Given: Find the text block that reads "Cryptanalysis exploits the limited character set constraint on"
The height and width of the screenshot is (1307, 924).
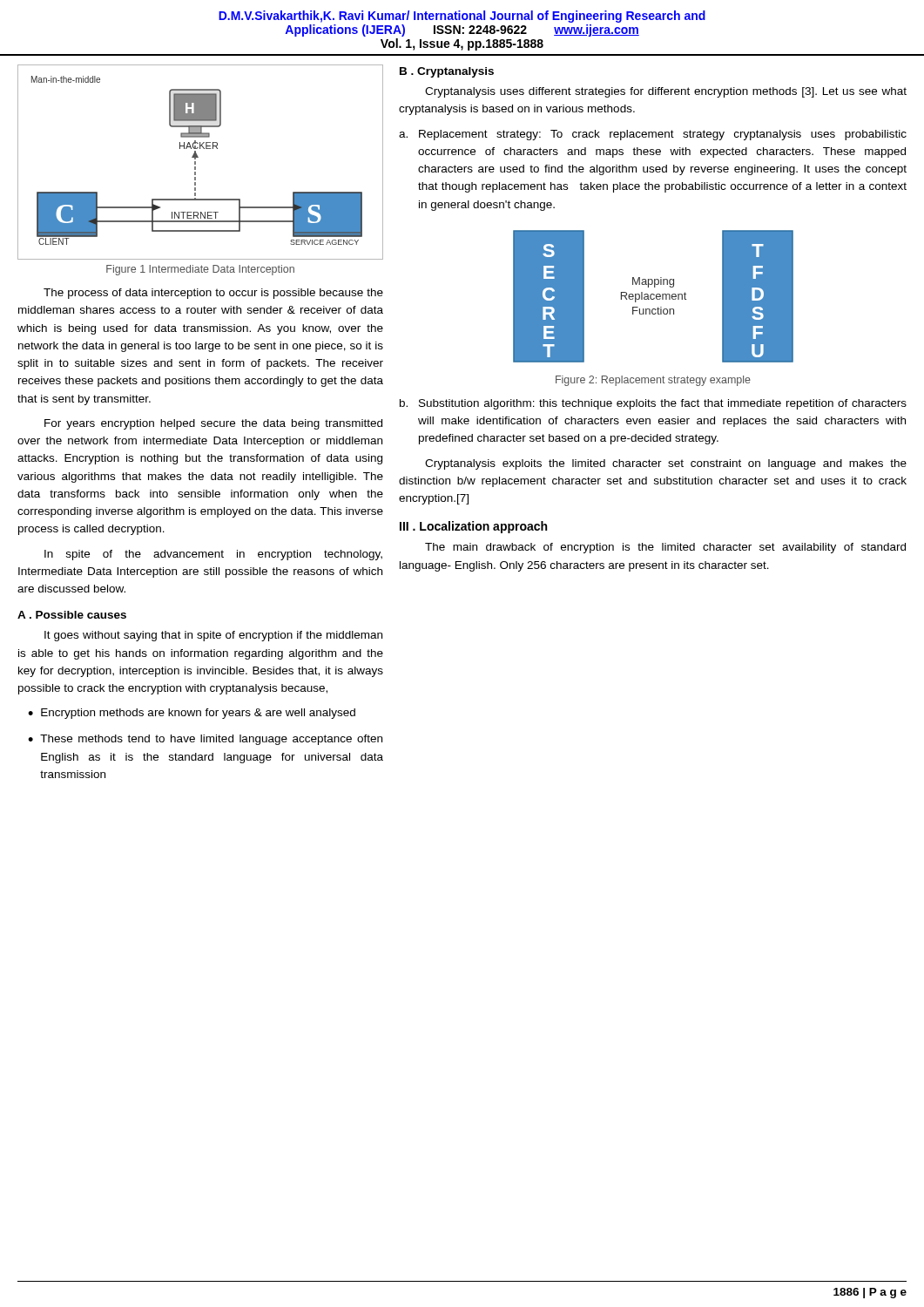Looking at the screenshot, I should [653, 480].
